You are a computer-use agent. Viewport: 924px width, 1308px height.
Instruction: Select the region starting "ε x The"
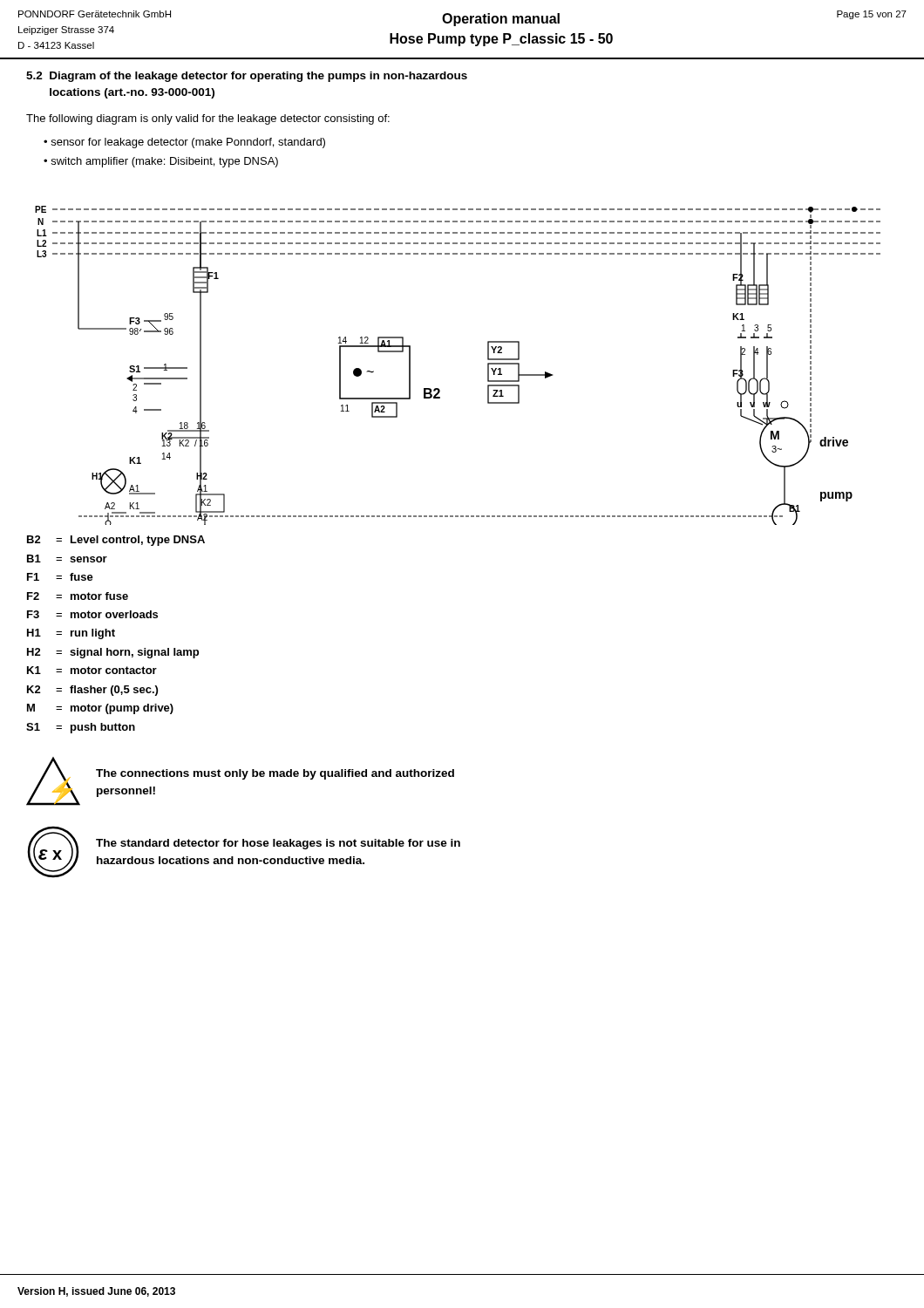point(243,852)
